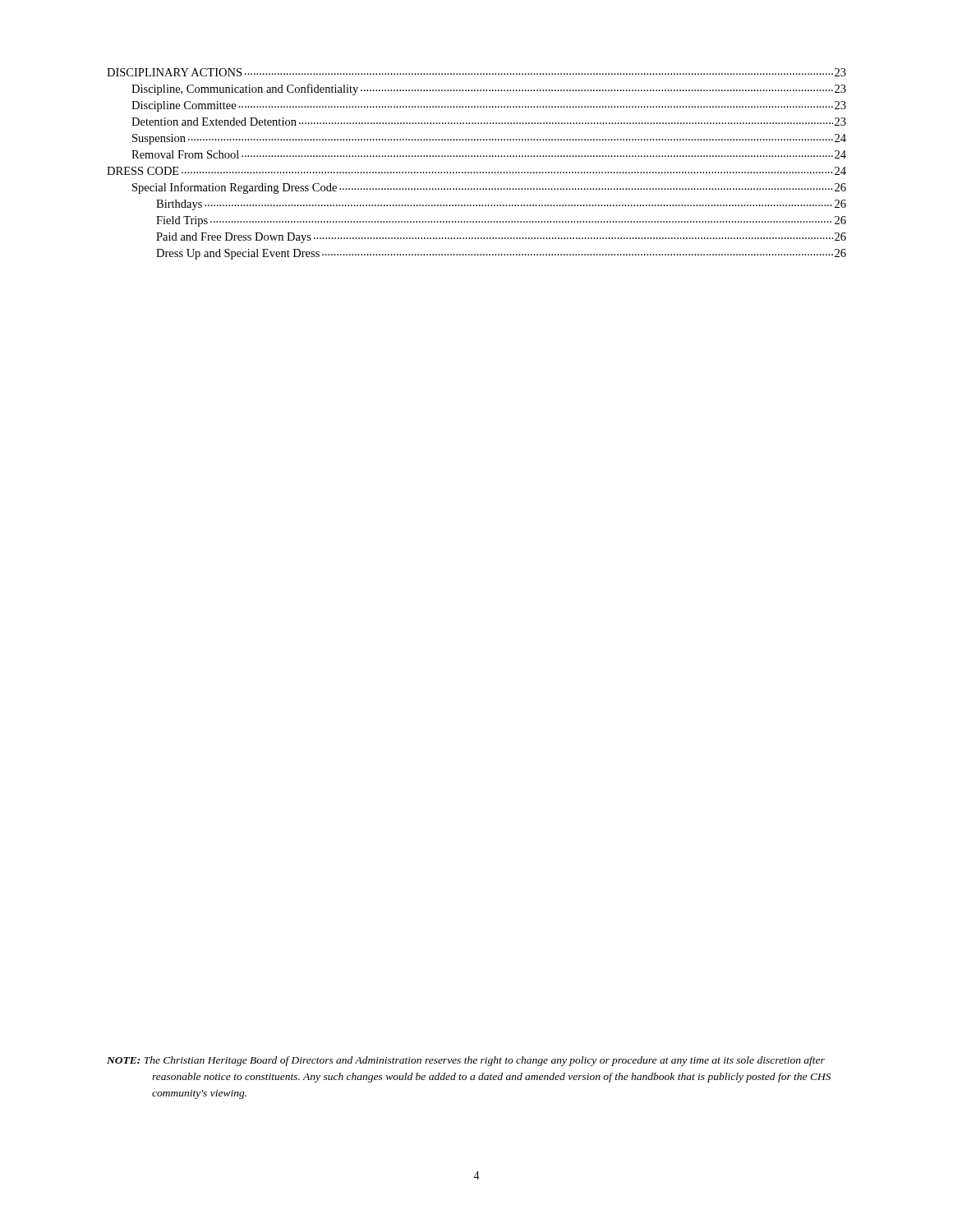953x1232 pixels.
Task: Locate the list item that says "Suspension 24"
Action: point(489,138)
